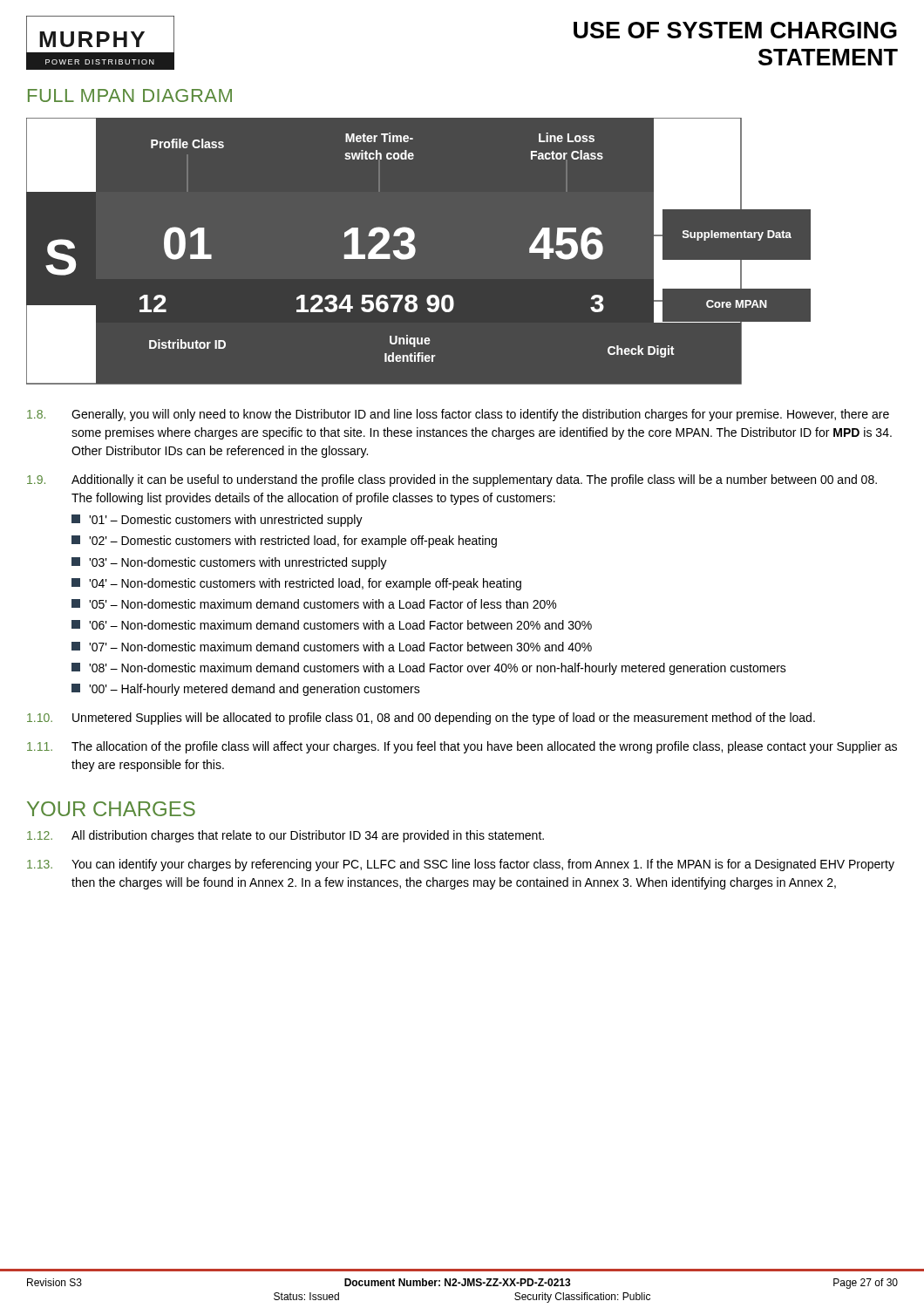This screenshot has width=924, height=1308.
Task: Find the block on this page that starts "'03' – Non-domestic customers with"
Action: [229, 562]
